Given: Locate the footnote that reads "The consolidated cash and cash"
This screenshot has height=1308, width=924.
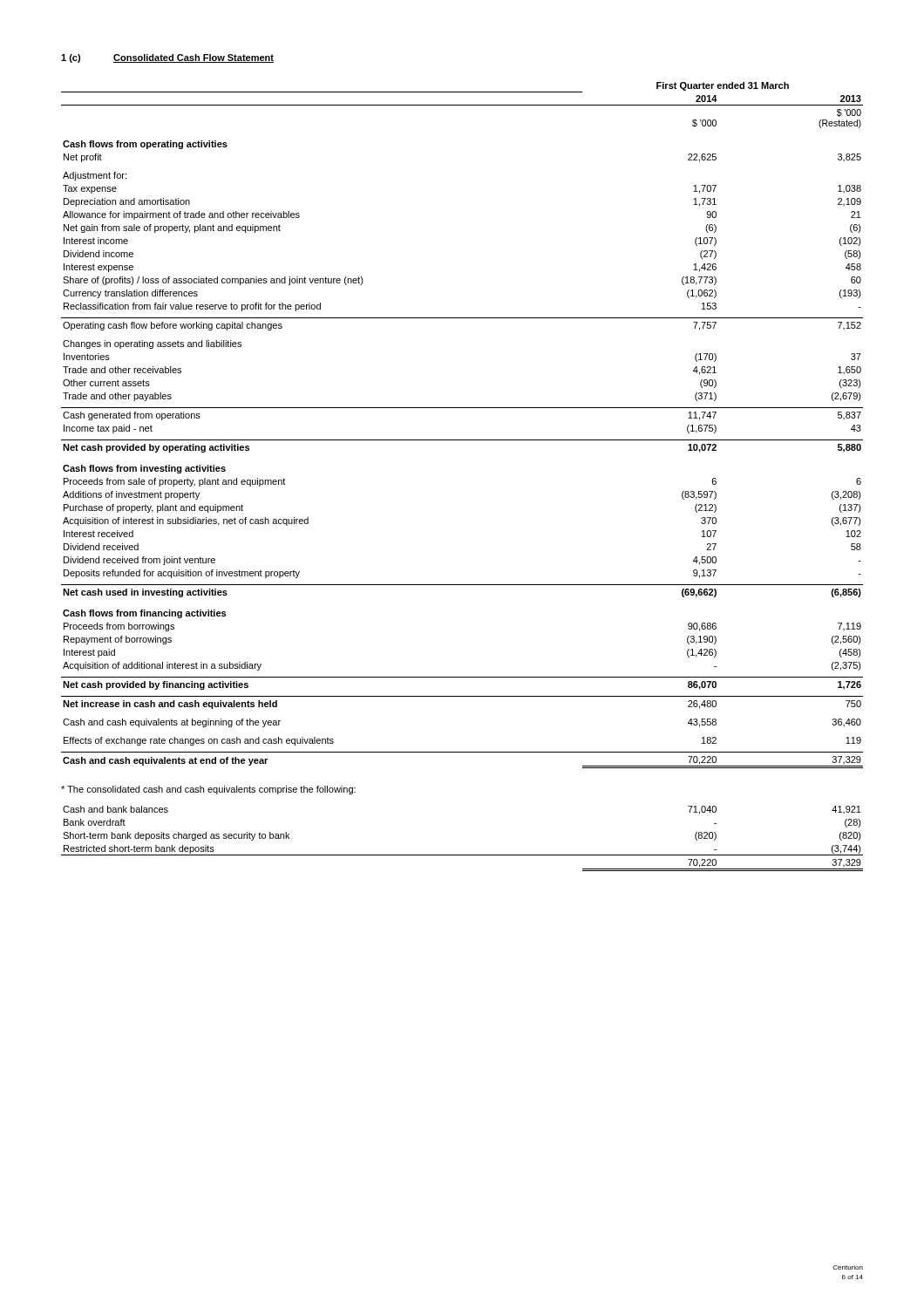Looking at the screenshot, I should point(209,789).
